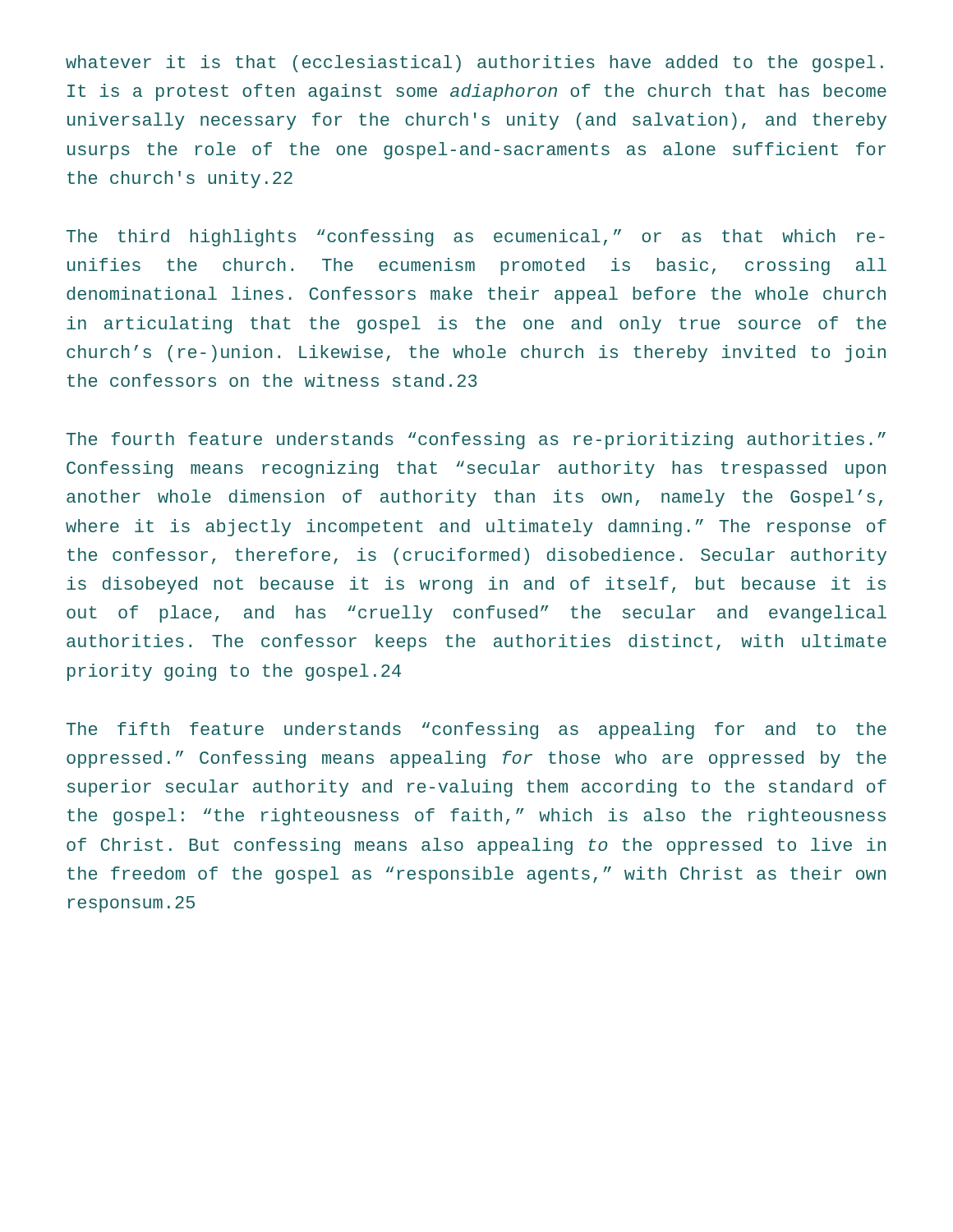The image size is (953, 1232).
Task: Click on the passage starting "The fourth feature understands “confessing"
Action: click(476, 556)
